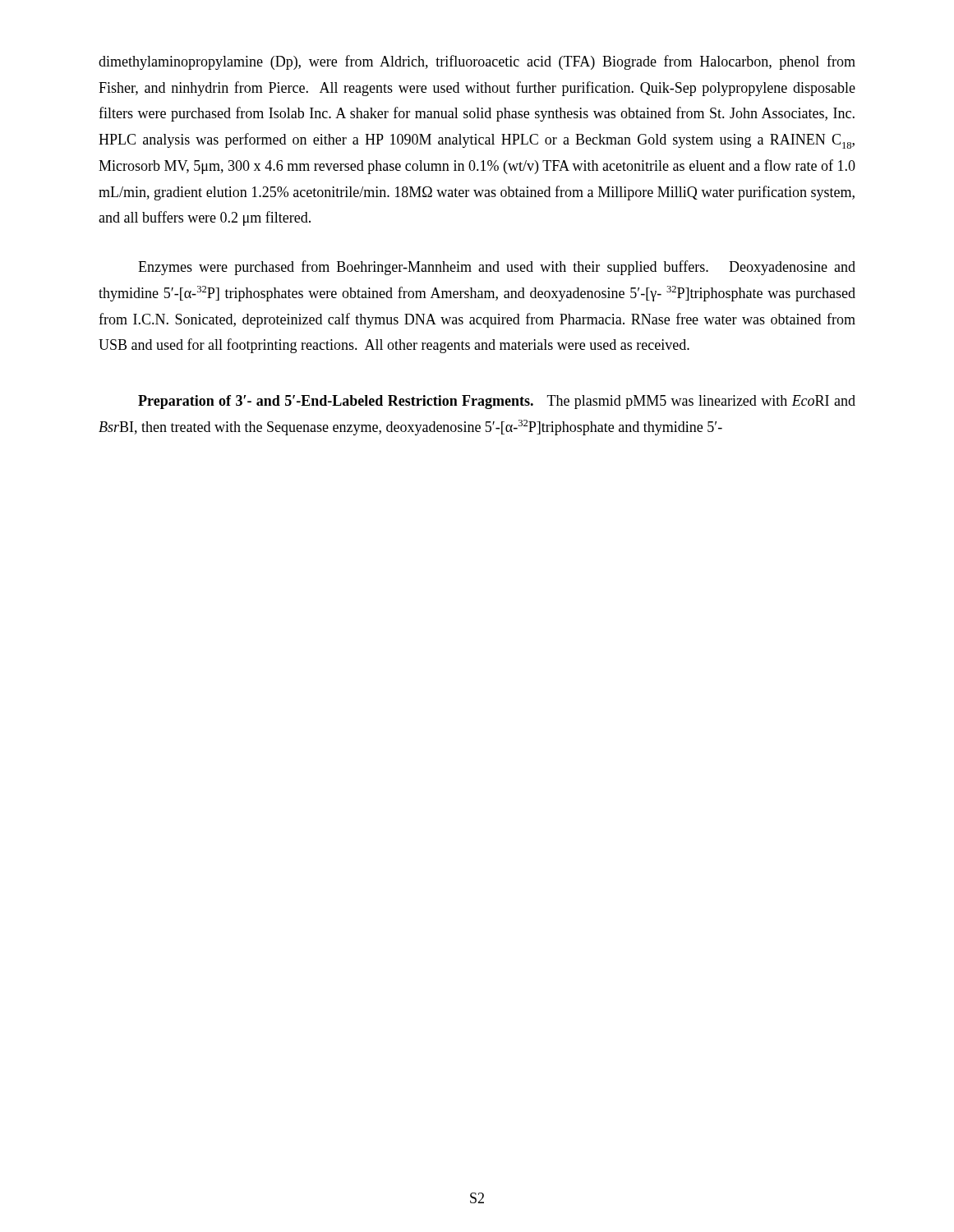Find the text starting "dimethylaminopropylamine (Dp), were from Aldrich, trifluoroacetic acid (TFA)"
The image size is (954, 1232).
tap(477, 140)
